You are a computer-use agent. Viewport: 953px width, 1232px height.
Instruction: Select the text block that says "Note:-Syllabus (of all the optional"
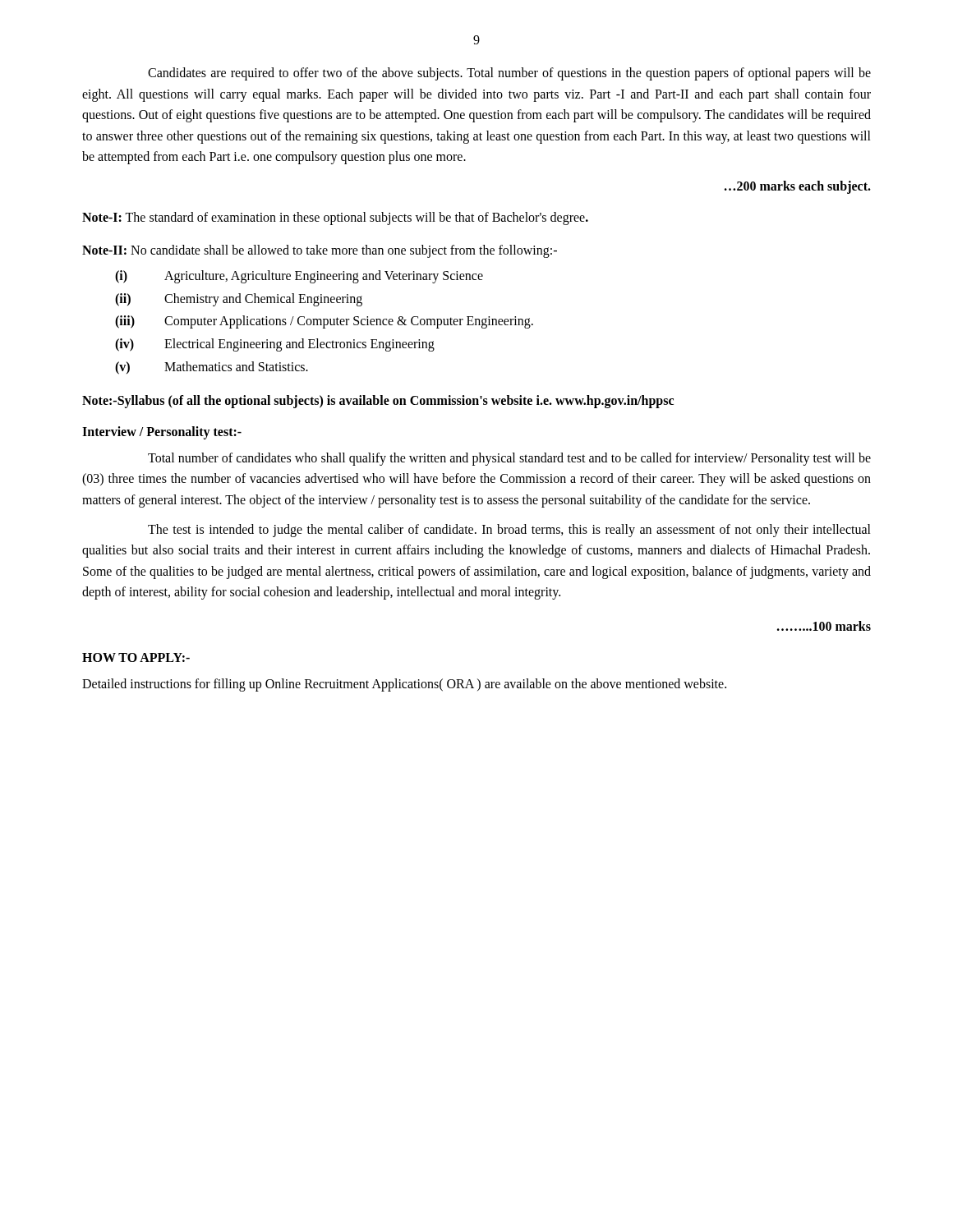pyautogui.click(x=378, y=401)
